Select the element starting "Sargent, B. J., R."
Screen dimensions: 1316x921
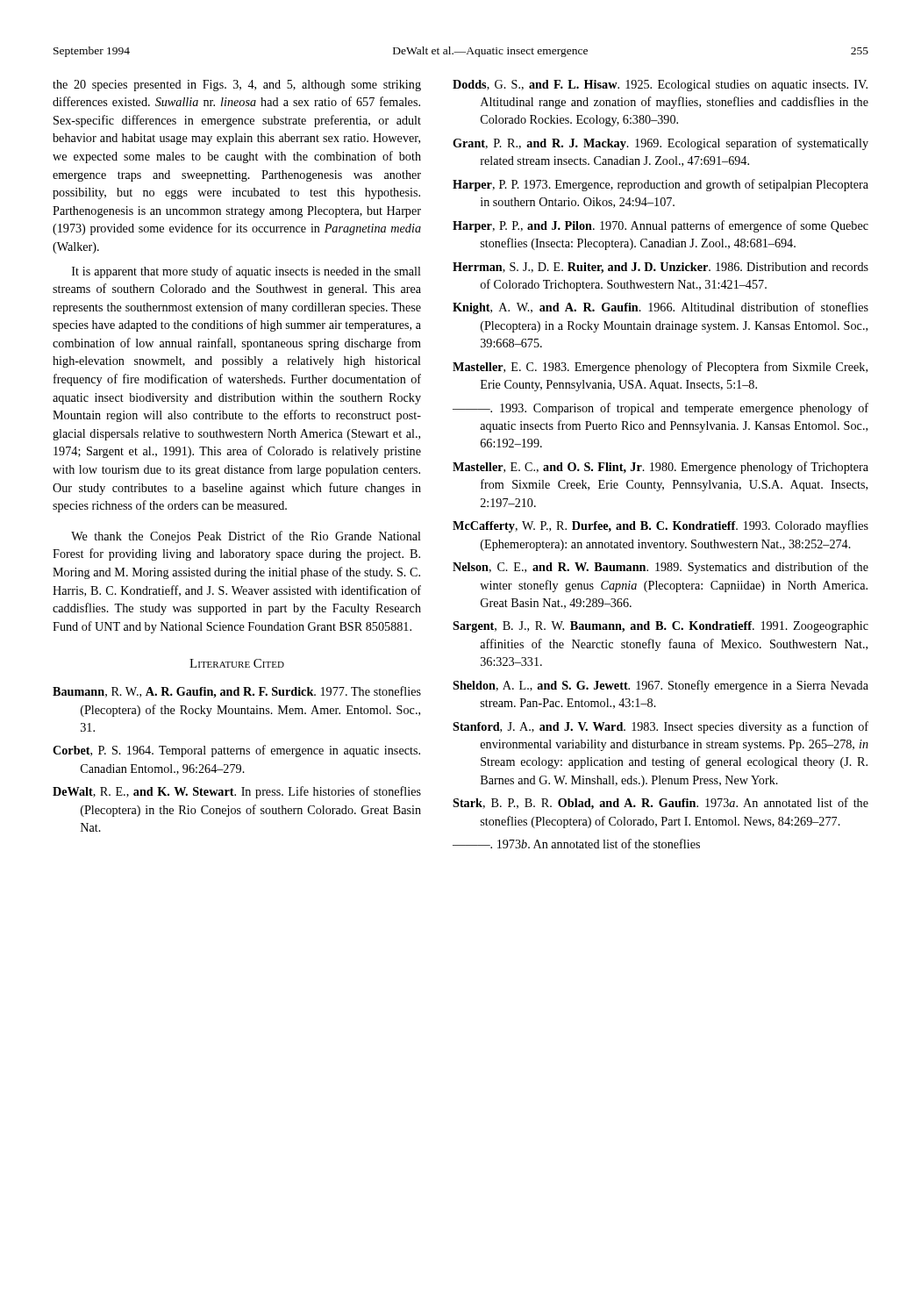pos(660,644)
